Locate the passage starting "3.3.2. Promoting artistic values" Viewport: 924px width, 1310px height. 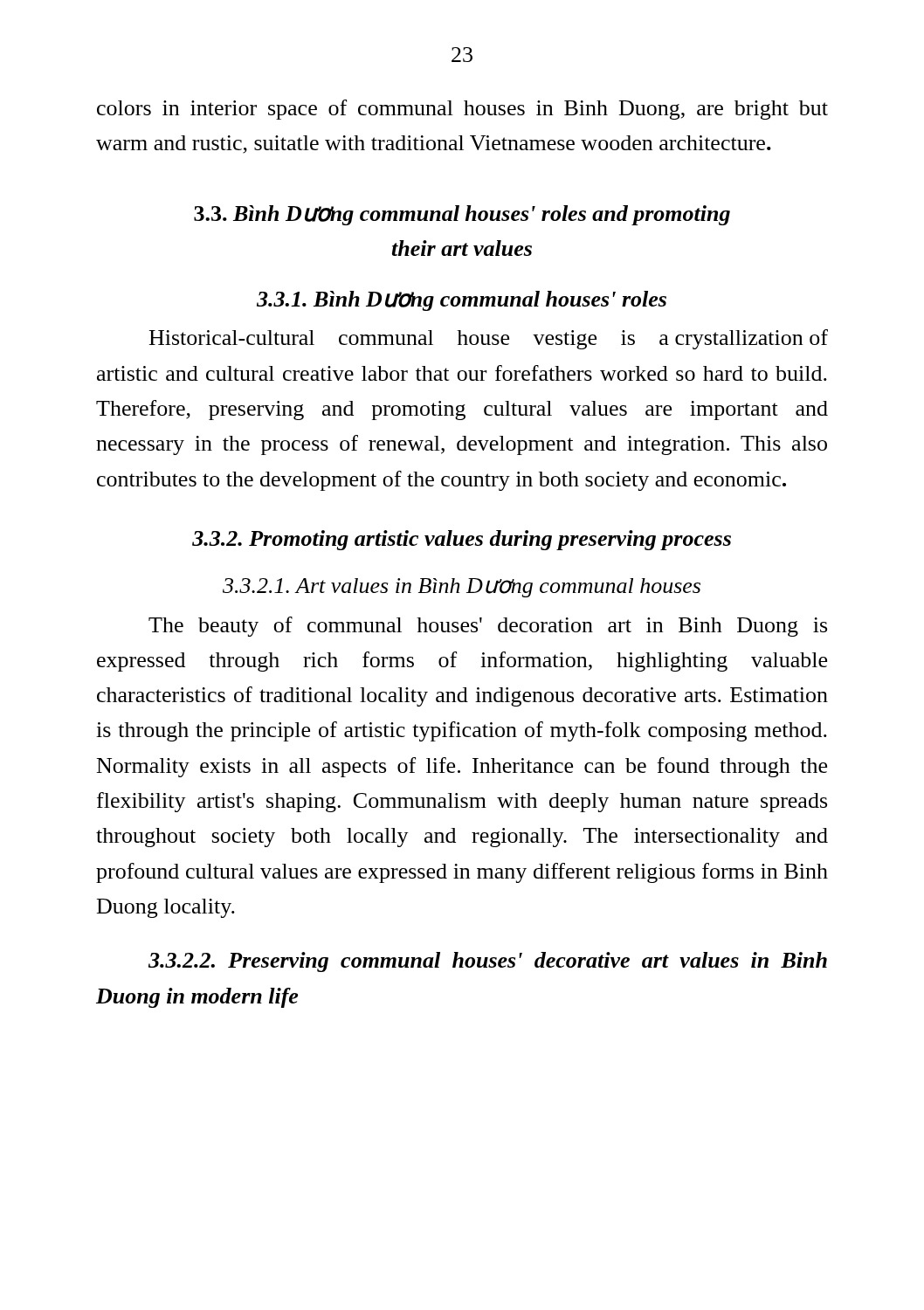(462, 538)
